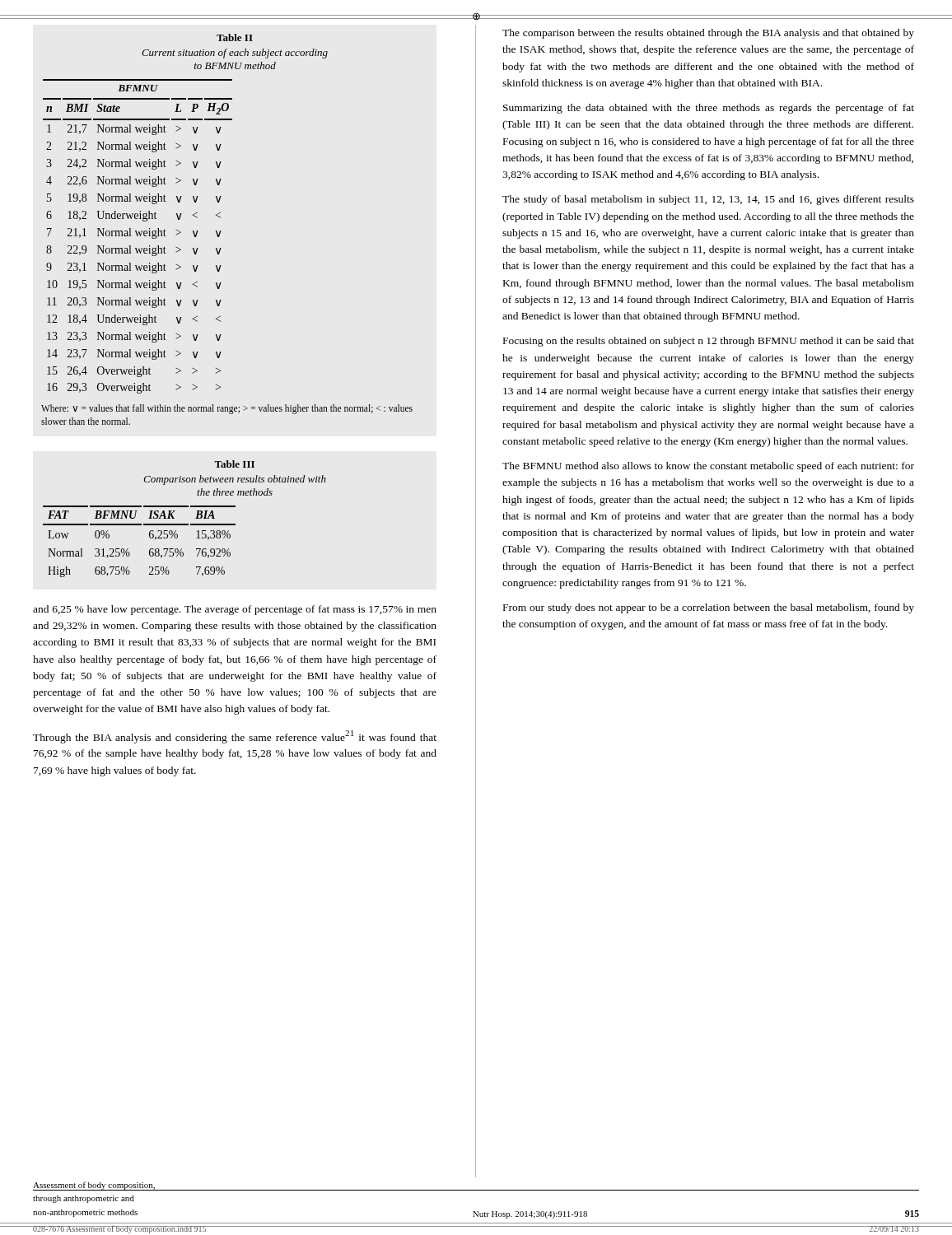Screen dimensions: 1235x952
Task: Click on the table containing "Normal weight"
Action: pos(235,231)
